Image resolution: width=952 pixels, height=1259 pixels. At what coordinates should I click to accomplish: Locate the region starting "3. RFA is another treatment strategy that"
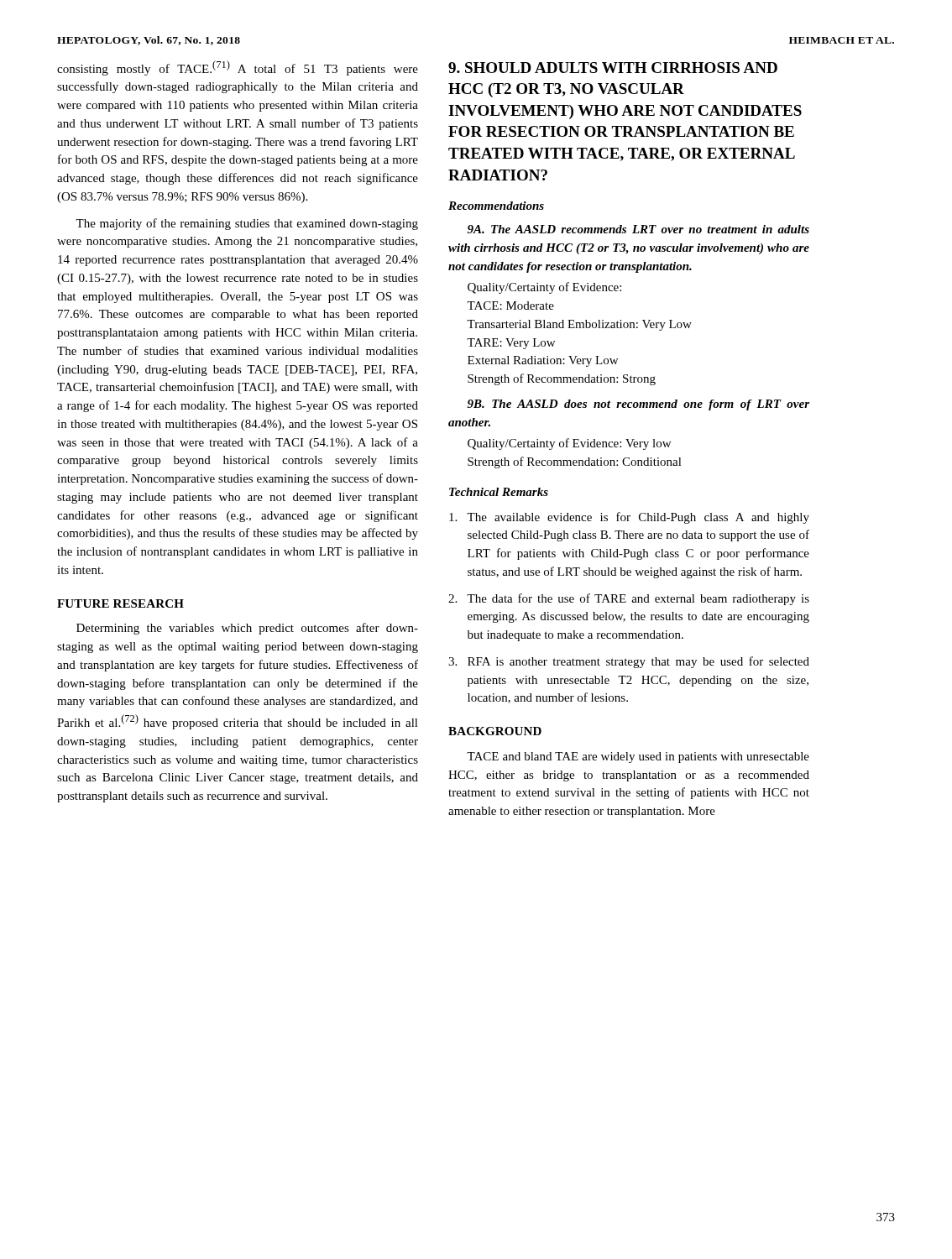coord(629,680)
